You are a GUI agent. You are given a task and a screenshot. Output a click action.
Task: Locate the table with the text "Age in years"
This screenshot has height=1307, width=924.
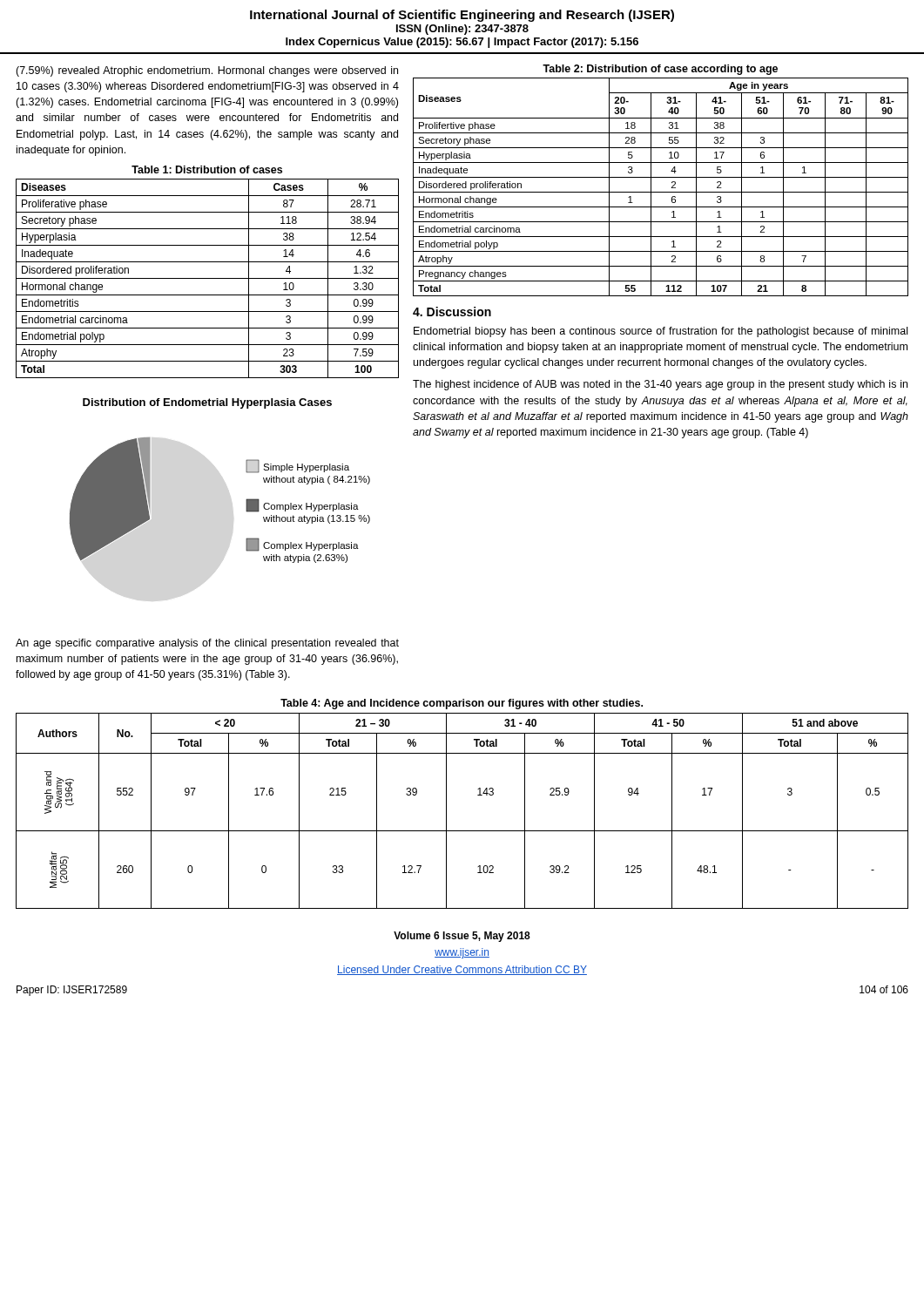tap(661, 187)
